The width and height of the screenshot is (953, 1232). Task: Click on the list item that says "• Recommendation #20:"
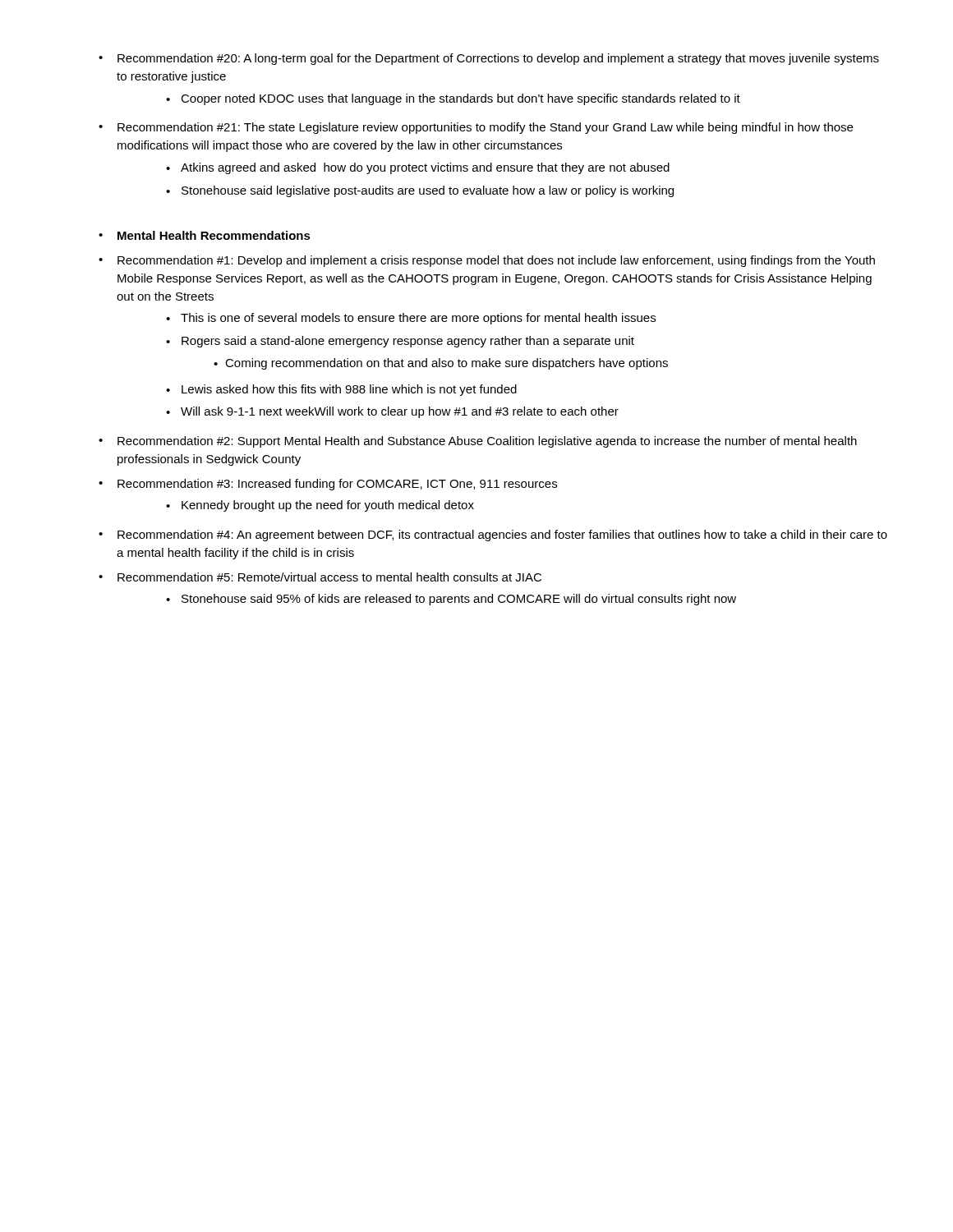tap(489, 59)
